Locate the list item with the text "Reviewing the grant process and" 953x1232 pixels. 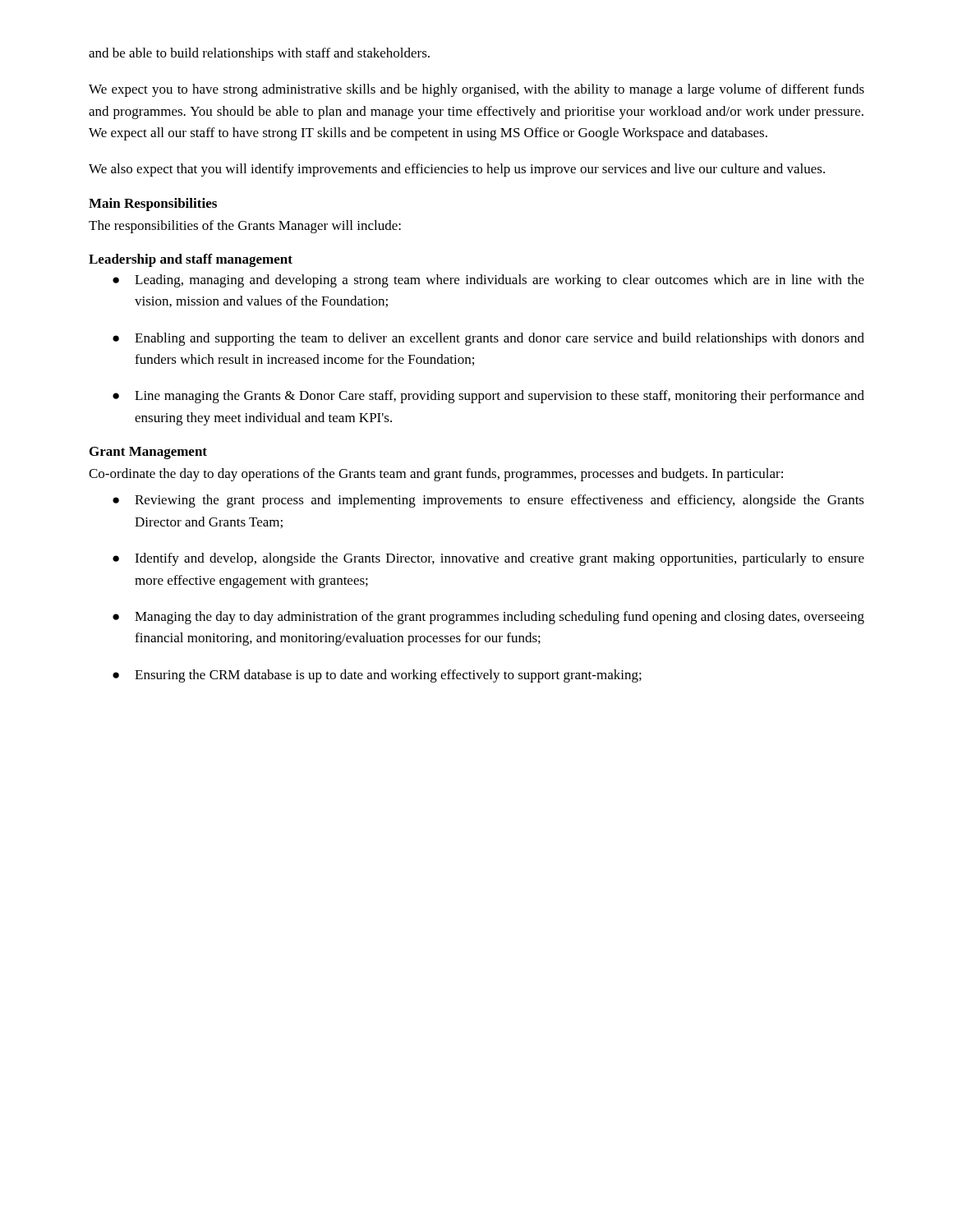[x=500, y=511]
